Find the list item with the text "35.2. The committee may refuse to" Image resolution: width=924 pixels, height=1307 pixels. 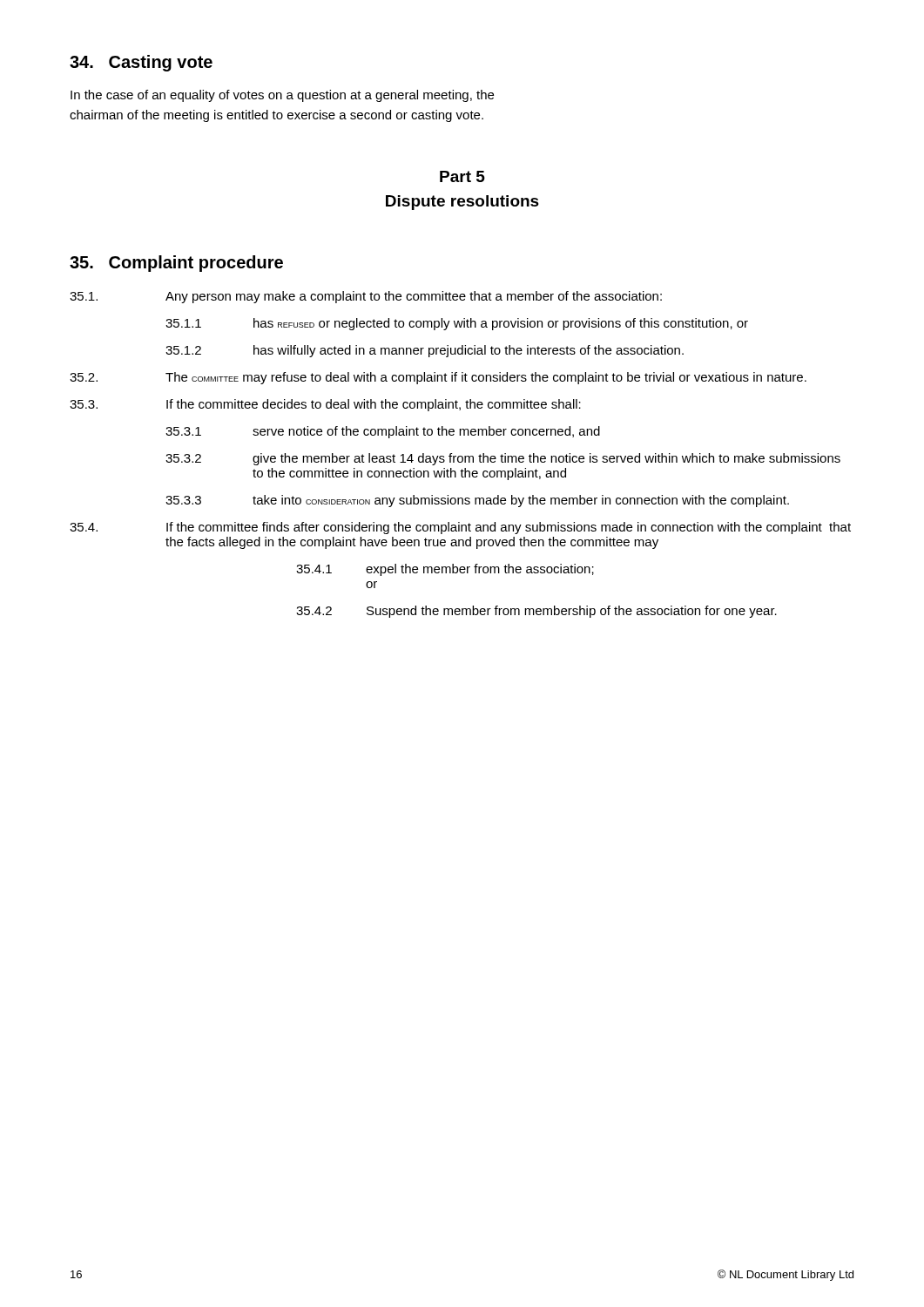tap(462, 376)
